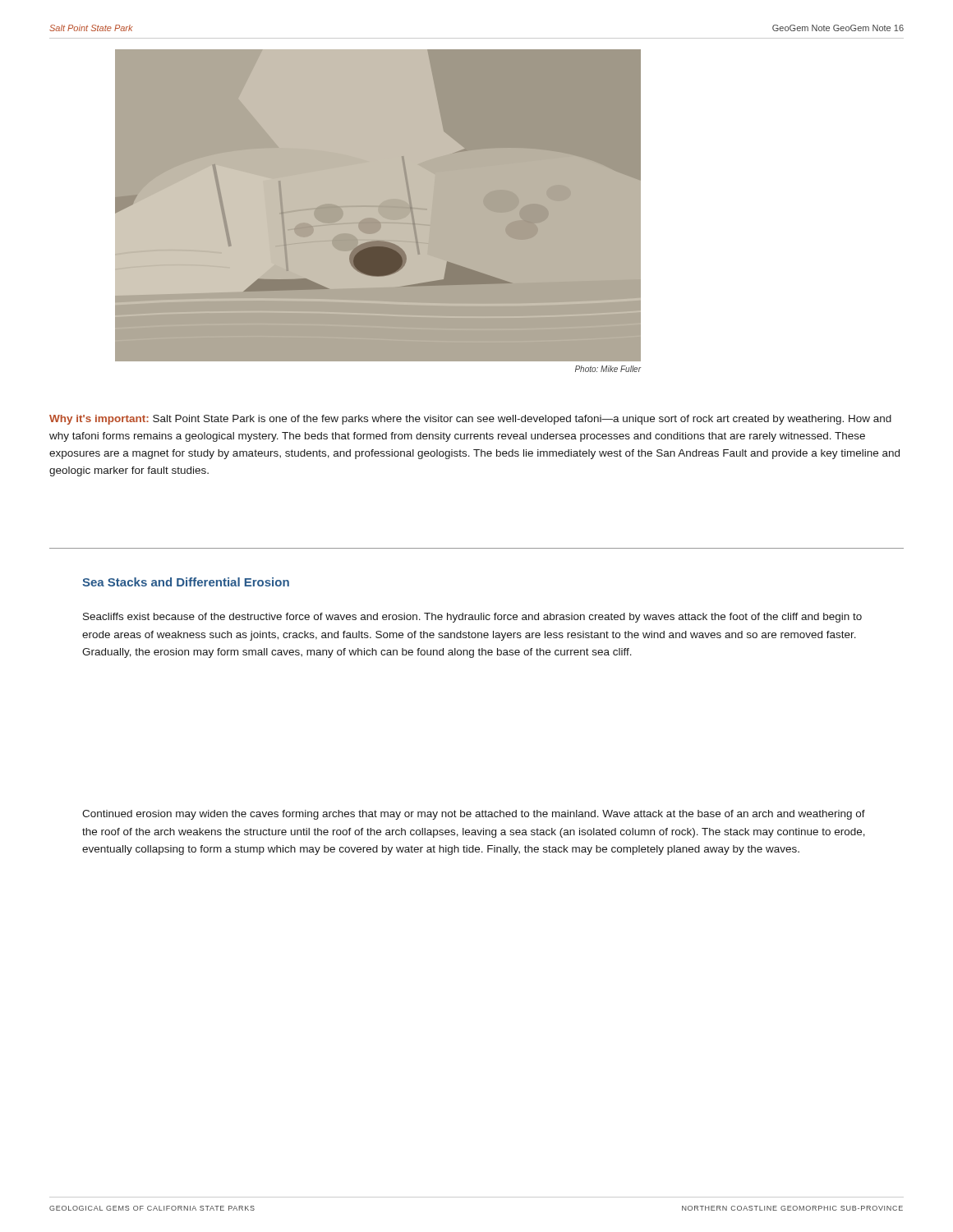Viewport: 953px width, 1232px height.
Task: Select the text block that reads "Seacliffs exist because of the destructive"
Action: click(x=472, y=634)
